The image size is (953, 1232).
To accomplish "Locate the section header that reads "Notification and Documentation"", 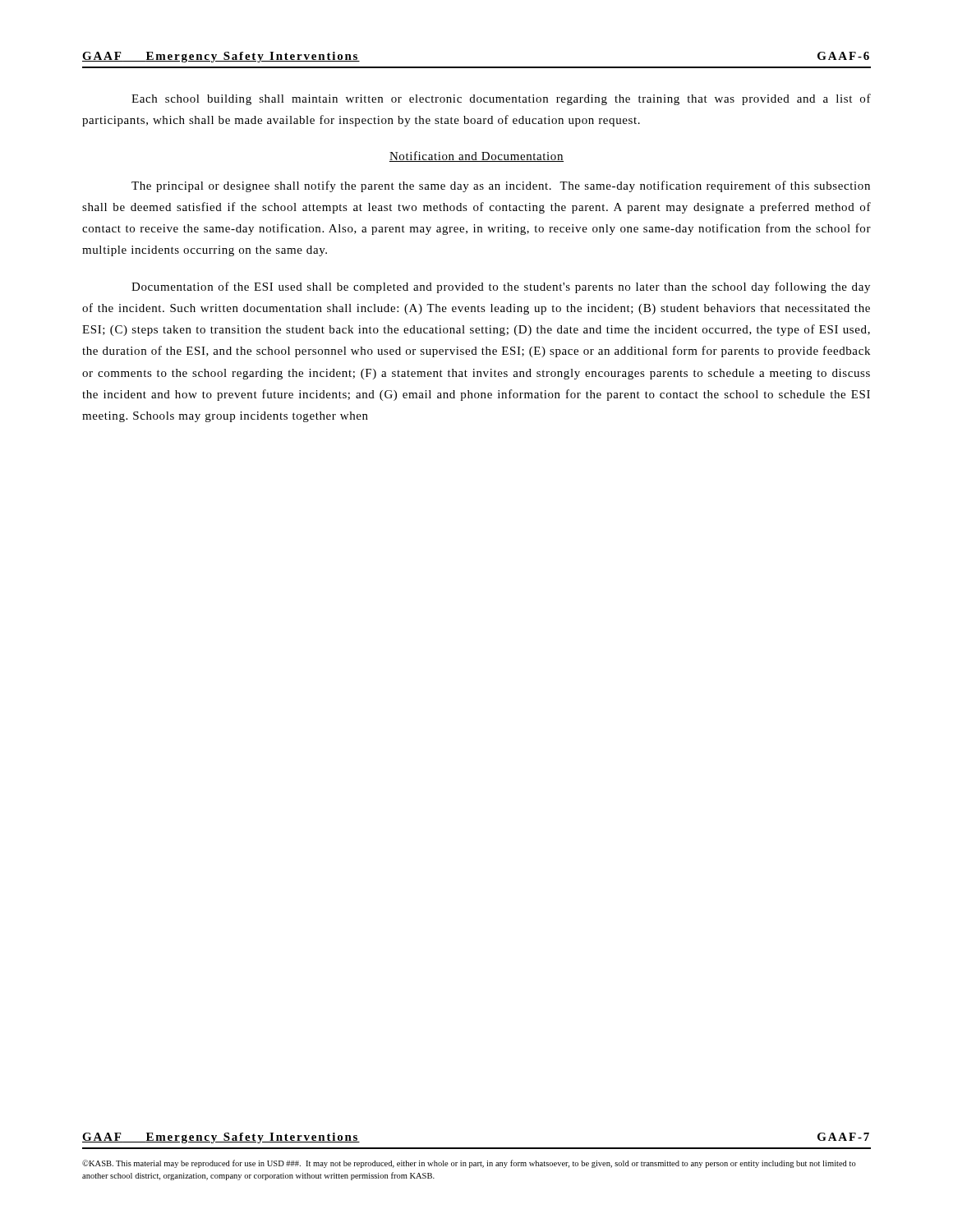I will [476, 156].
